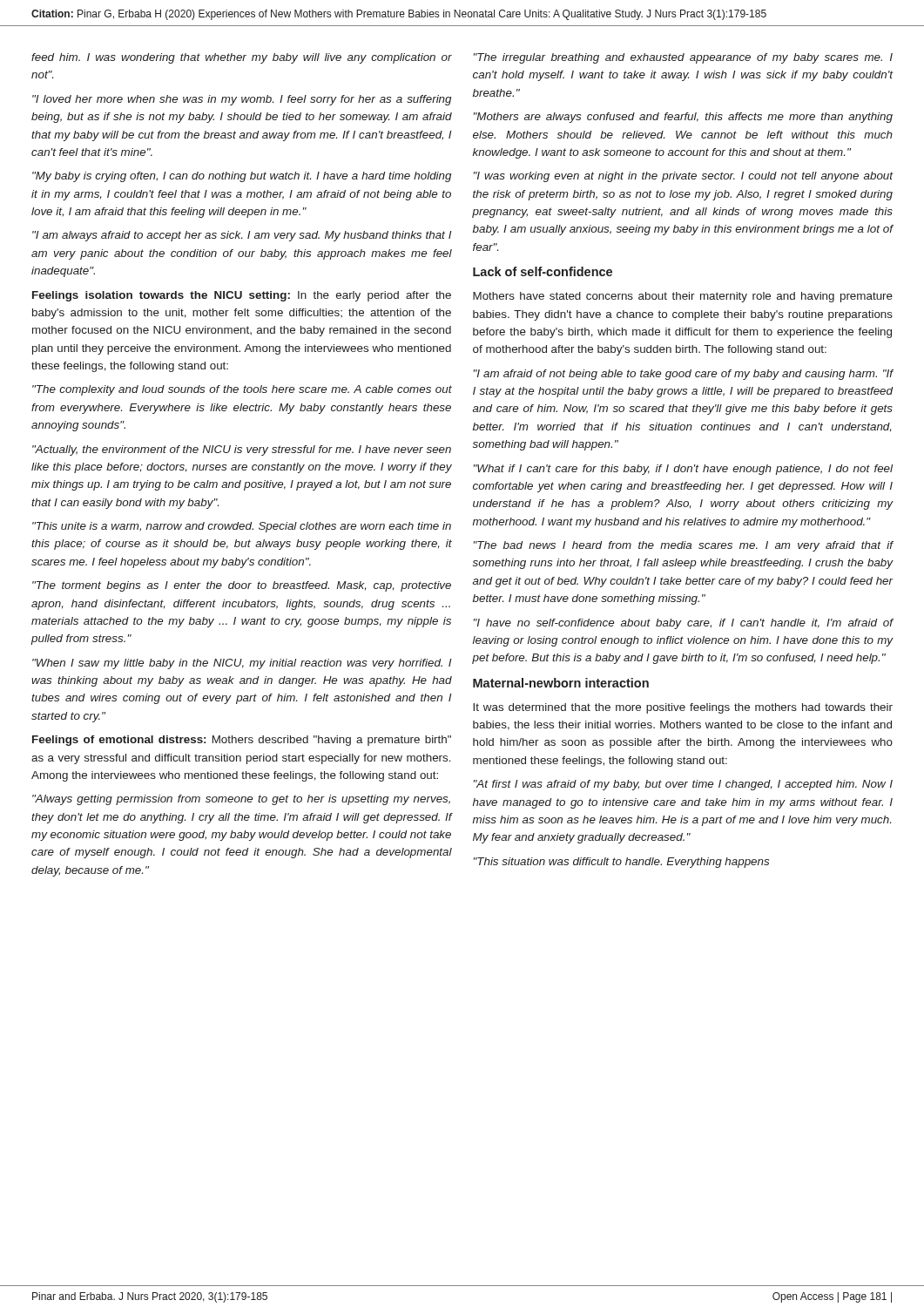This screenshot has height=1307, width=924.
Task: Find the text block that reads ""I have no self-confidence about baby care,"
Action: coord(683,640)
